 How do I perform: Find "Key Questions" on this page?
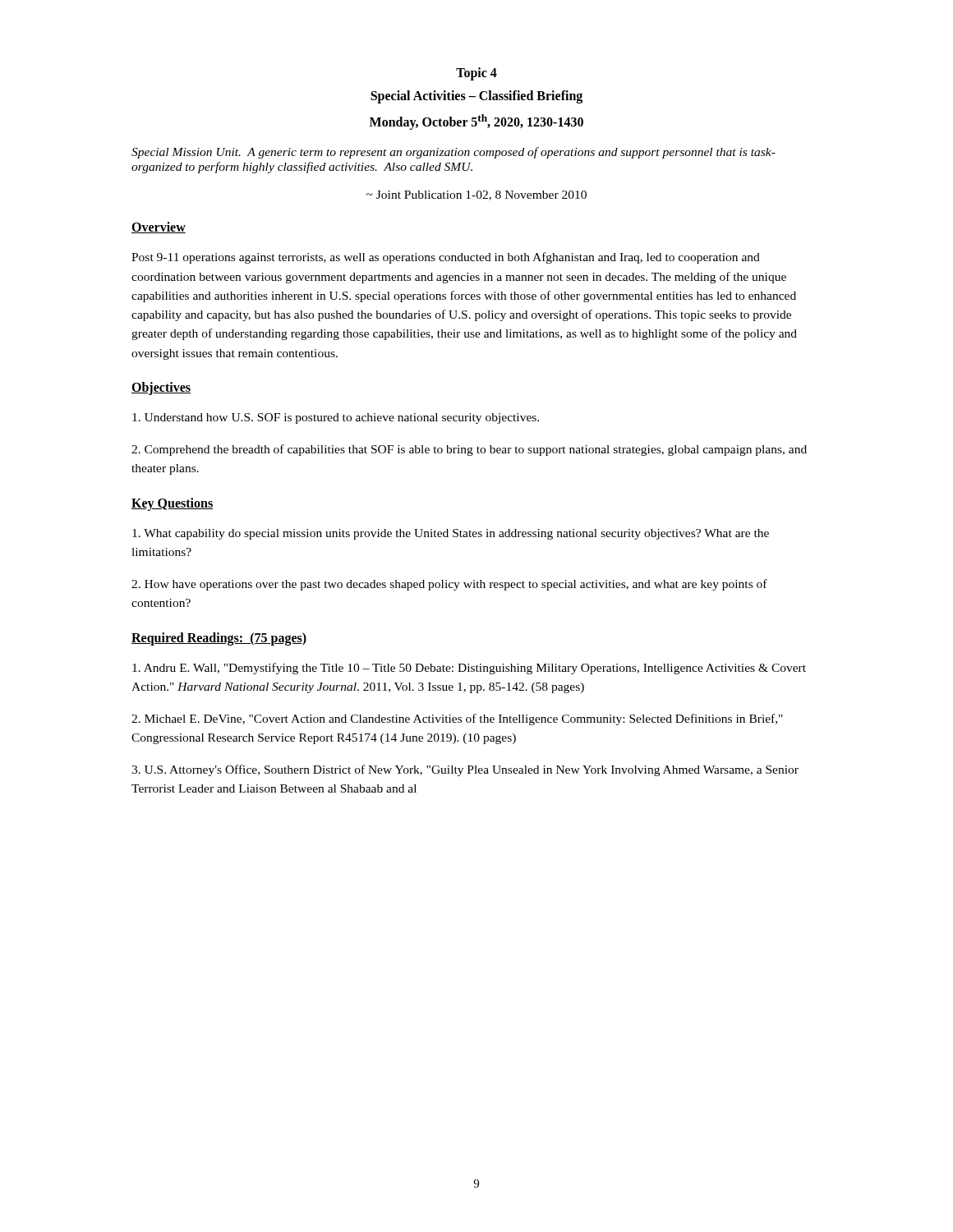pos(172,504)
